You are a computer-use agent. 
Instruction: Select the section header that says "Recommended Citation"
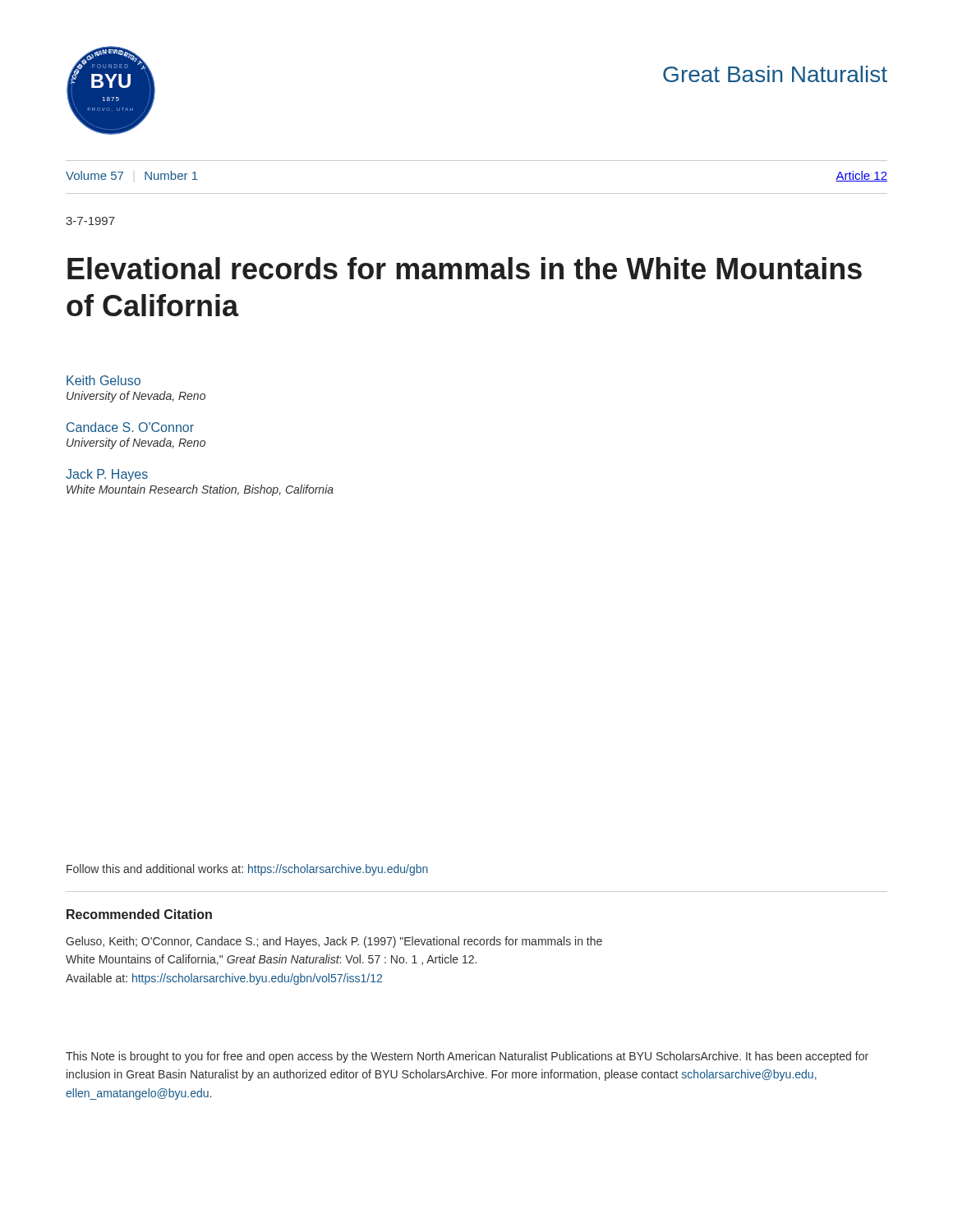point(139,915)
